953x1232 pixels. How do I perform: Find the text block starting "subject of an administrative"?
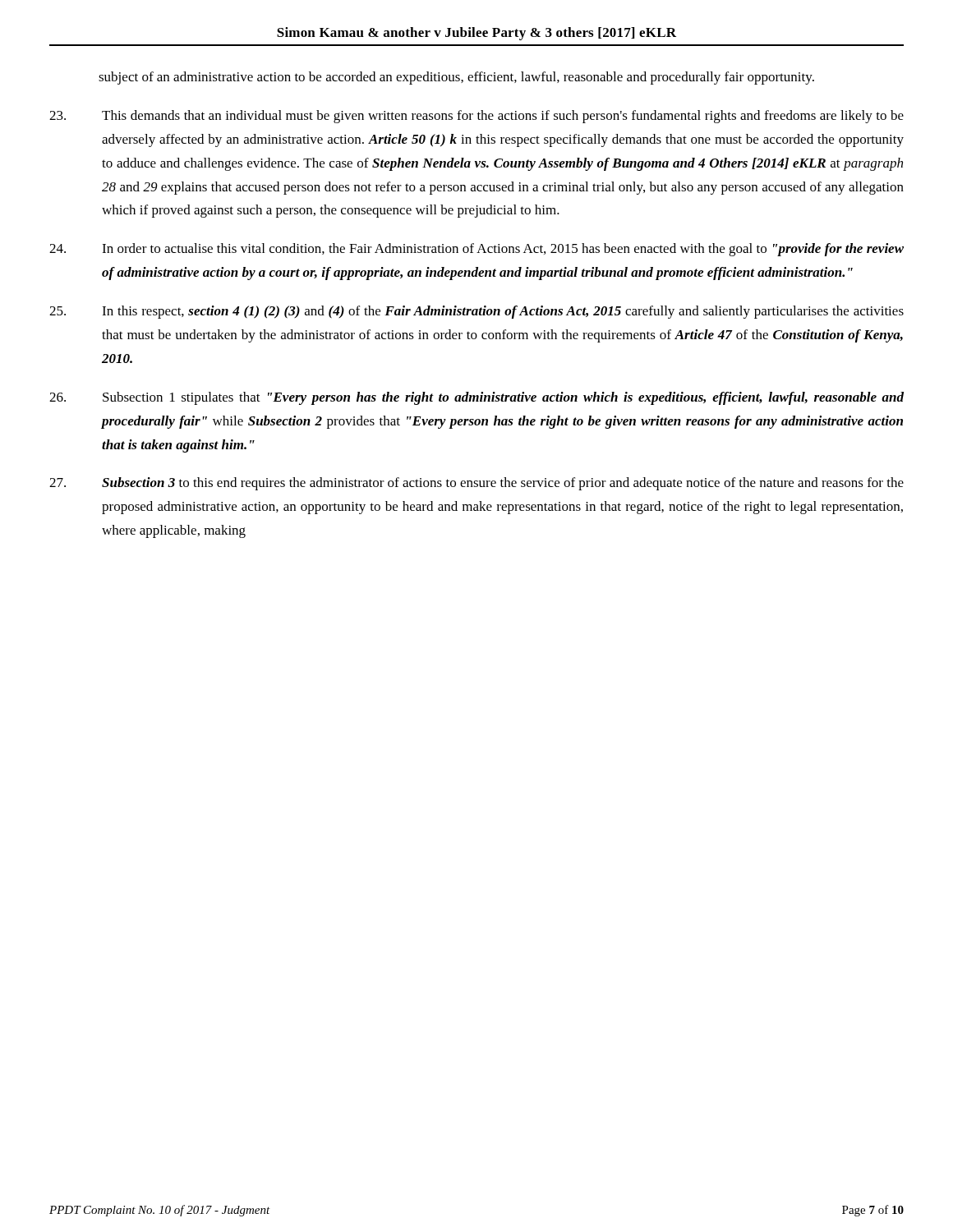click(x=457, y=77)
